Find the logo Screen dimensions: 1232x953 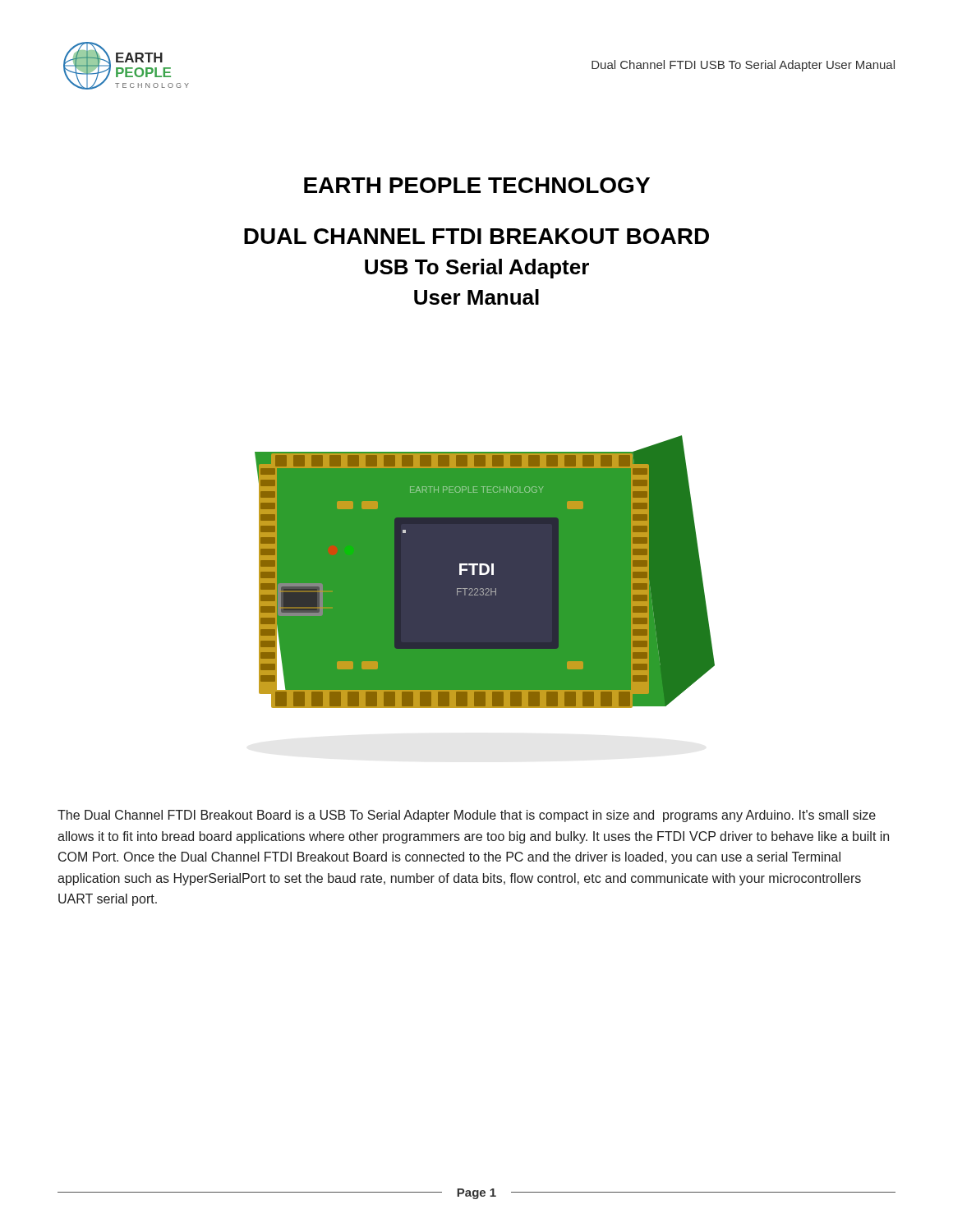(123, 66)
